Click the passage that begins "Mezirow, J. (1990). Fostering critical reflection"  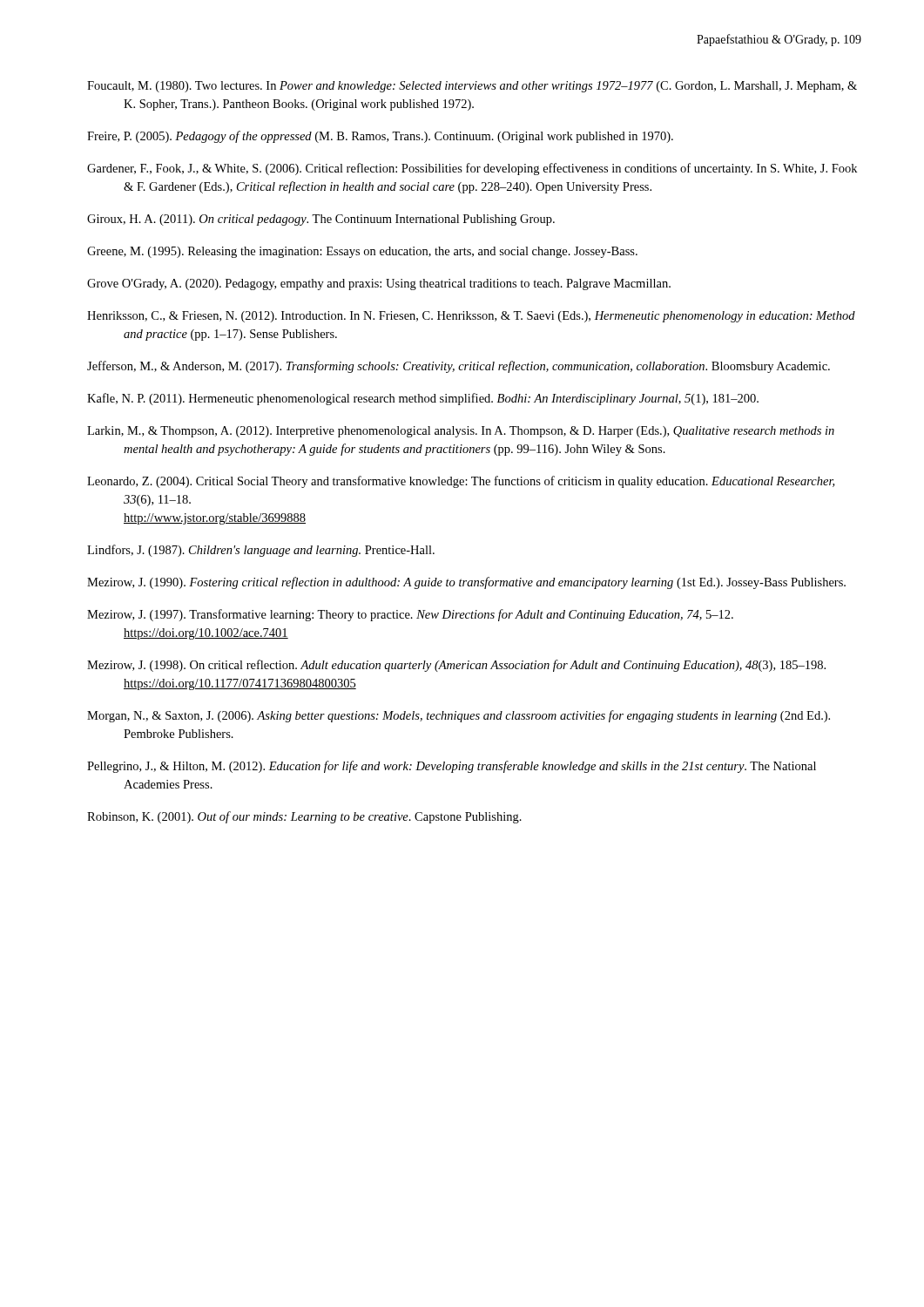(x=474, y=583)
